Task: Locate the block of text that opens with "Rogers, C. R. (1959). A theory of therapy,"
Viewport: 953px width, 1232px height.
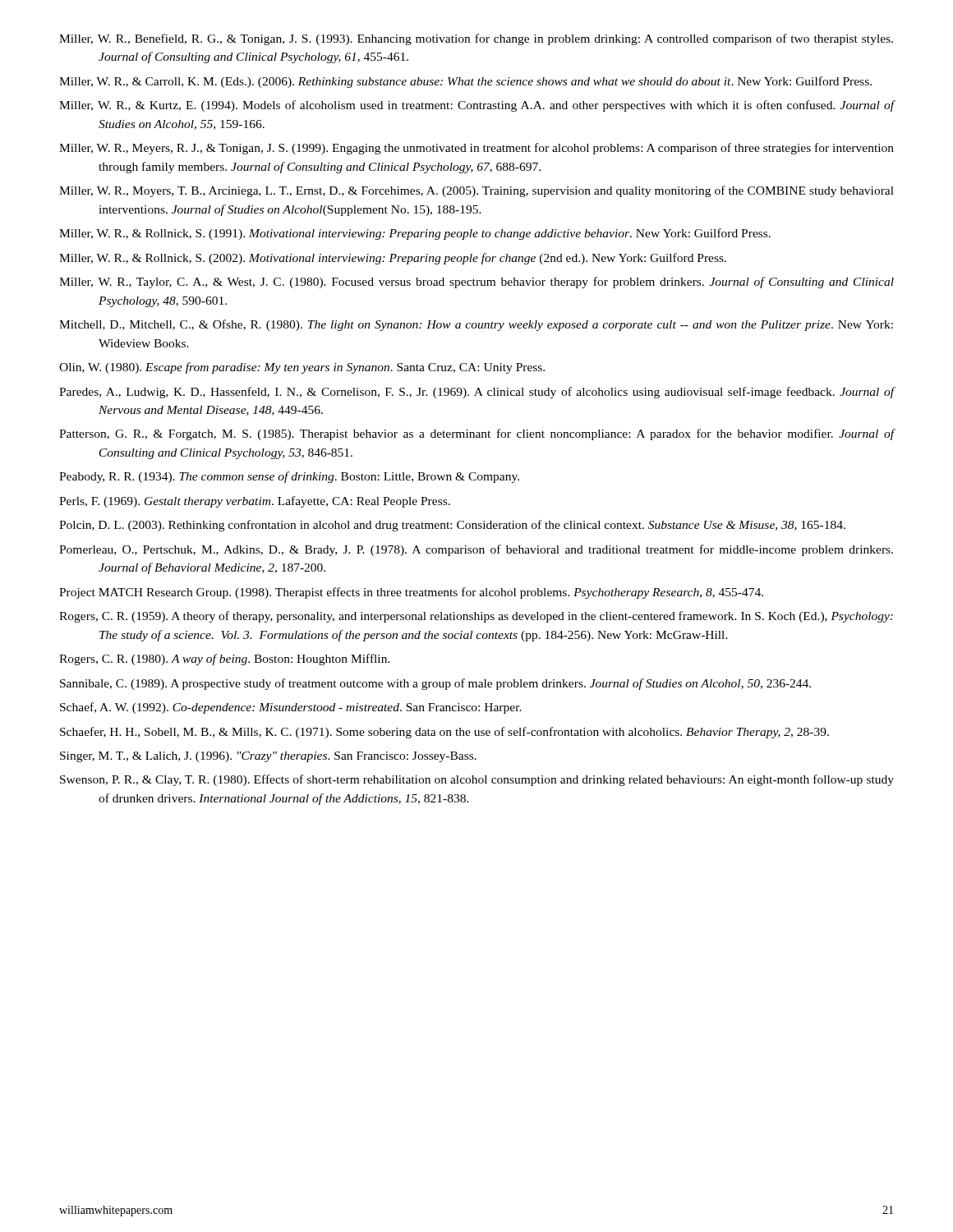Action: 476,625
